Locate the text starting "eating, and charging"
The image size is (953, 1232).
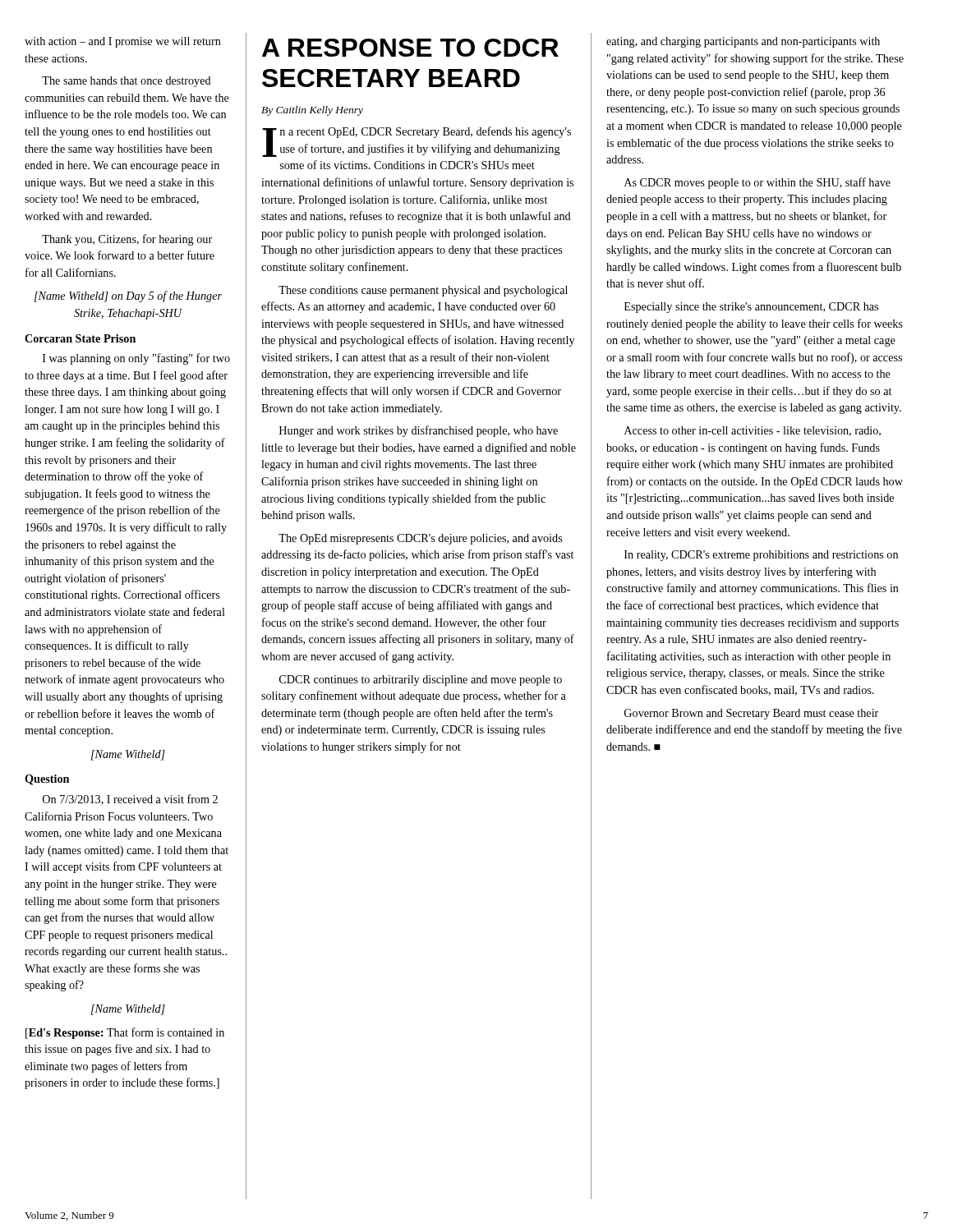click(755, 394)
